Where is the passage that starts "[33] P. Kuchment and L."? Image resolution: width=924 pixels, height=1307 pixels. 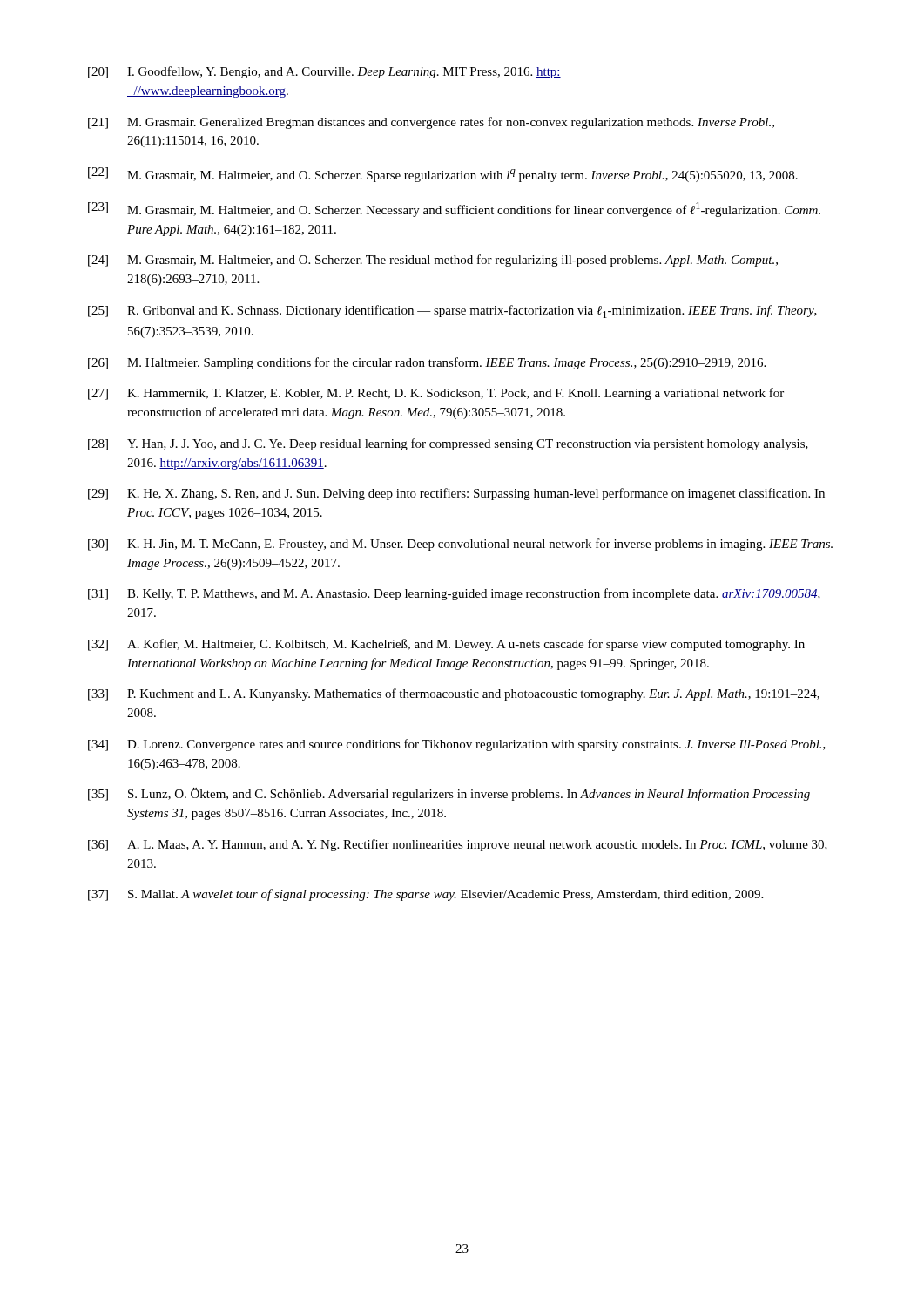pos(462,704)
